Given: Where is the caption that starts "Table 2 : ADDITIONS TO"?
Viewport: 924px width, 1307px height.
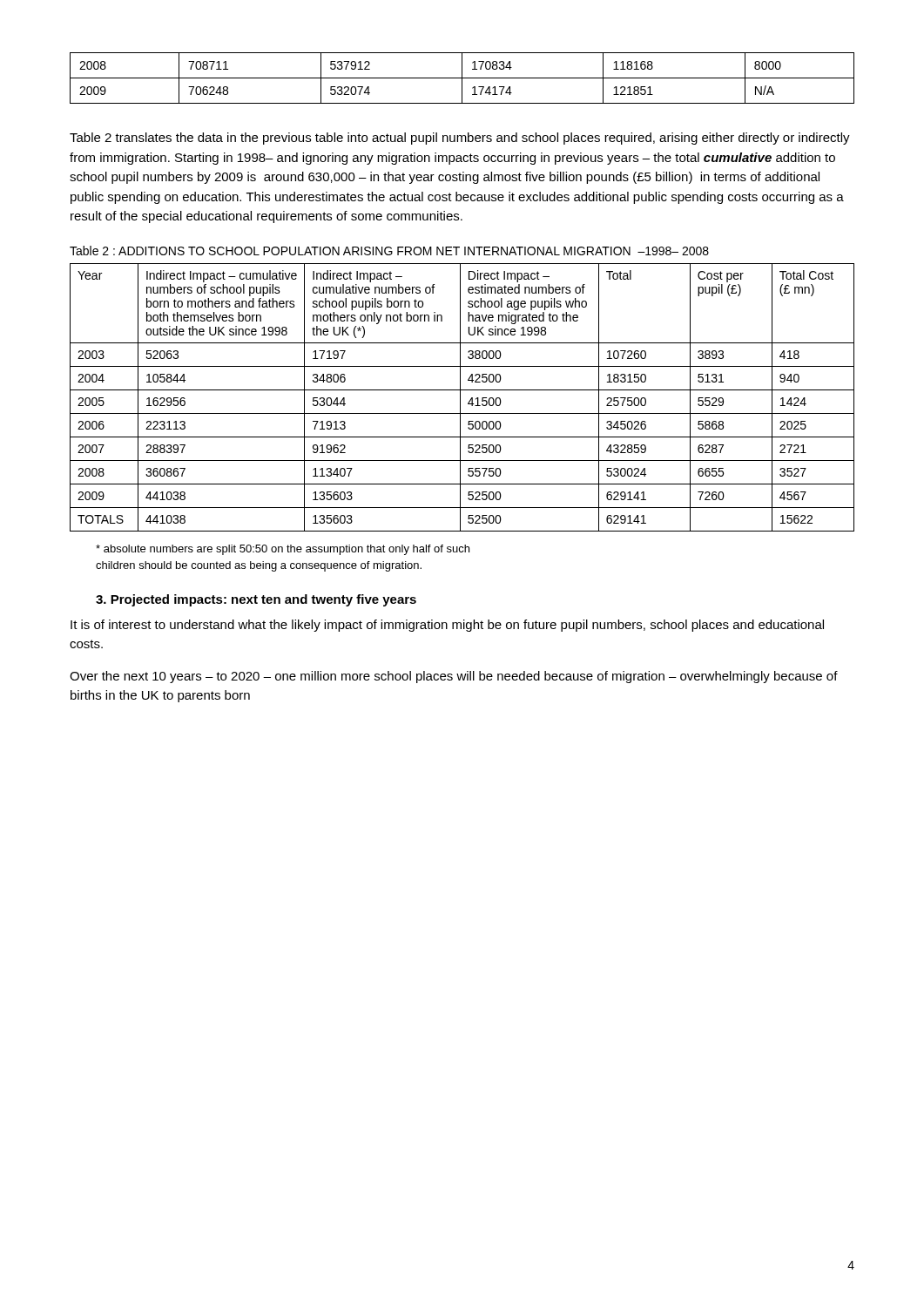Looking at the screenshot, I should [389, 250].
